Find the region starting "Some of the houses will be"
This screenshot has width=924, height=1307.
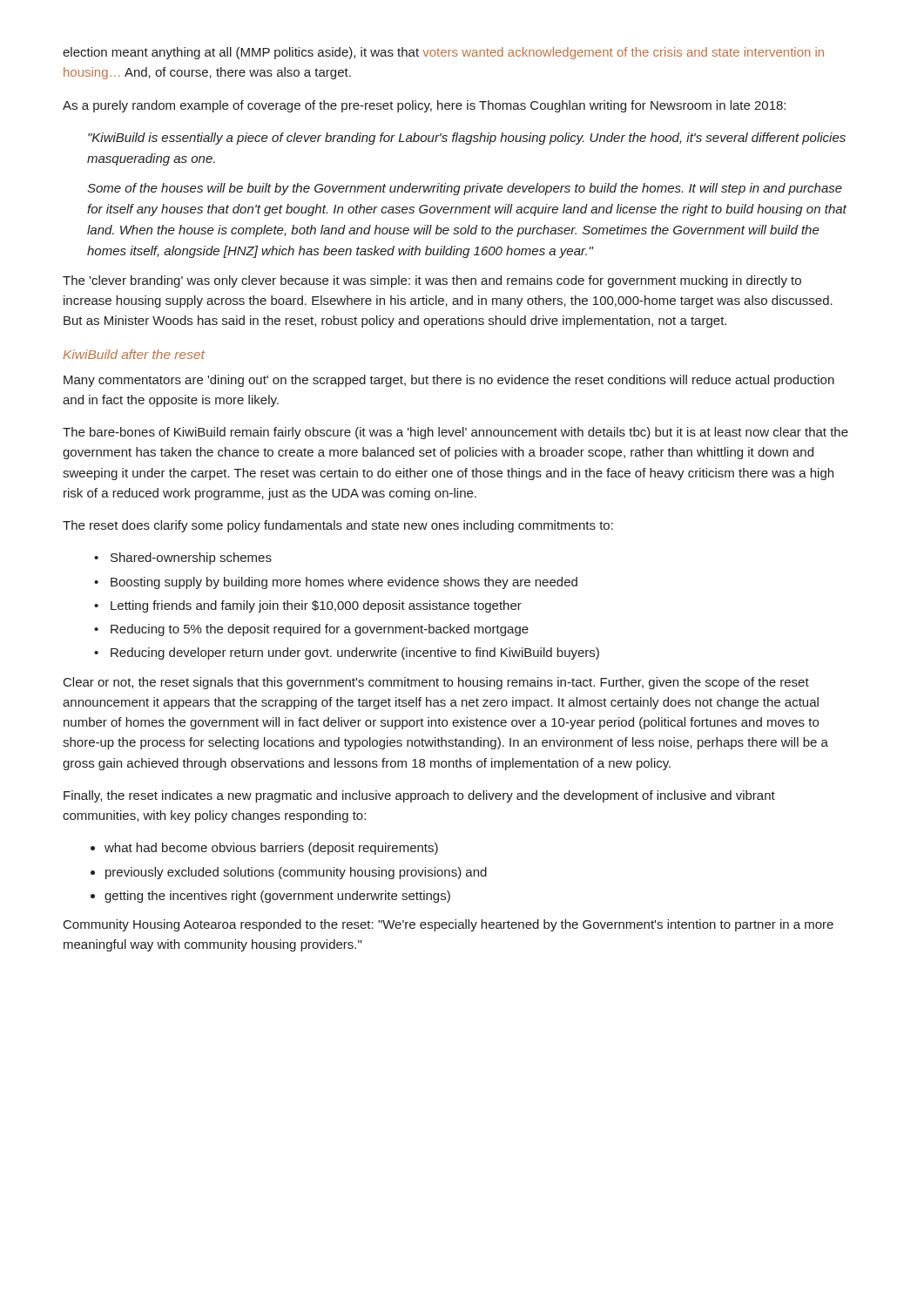467,219
